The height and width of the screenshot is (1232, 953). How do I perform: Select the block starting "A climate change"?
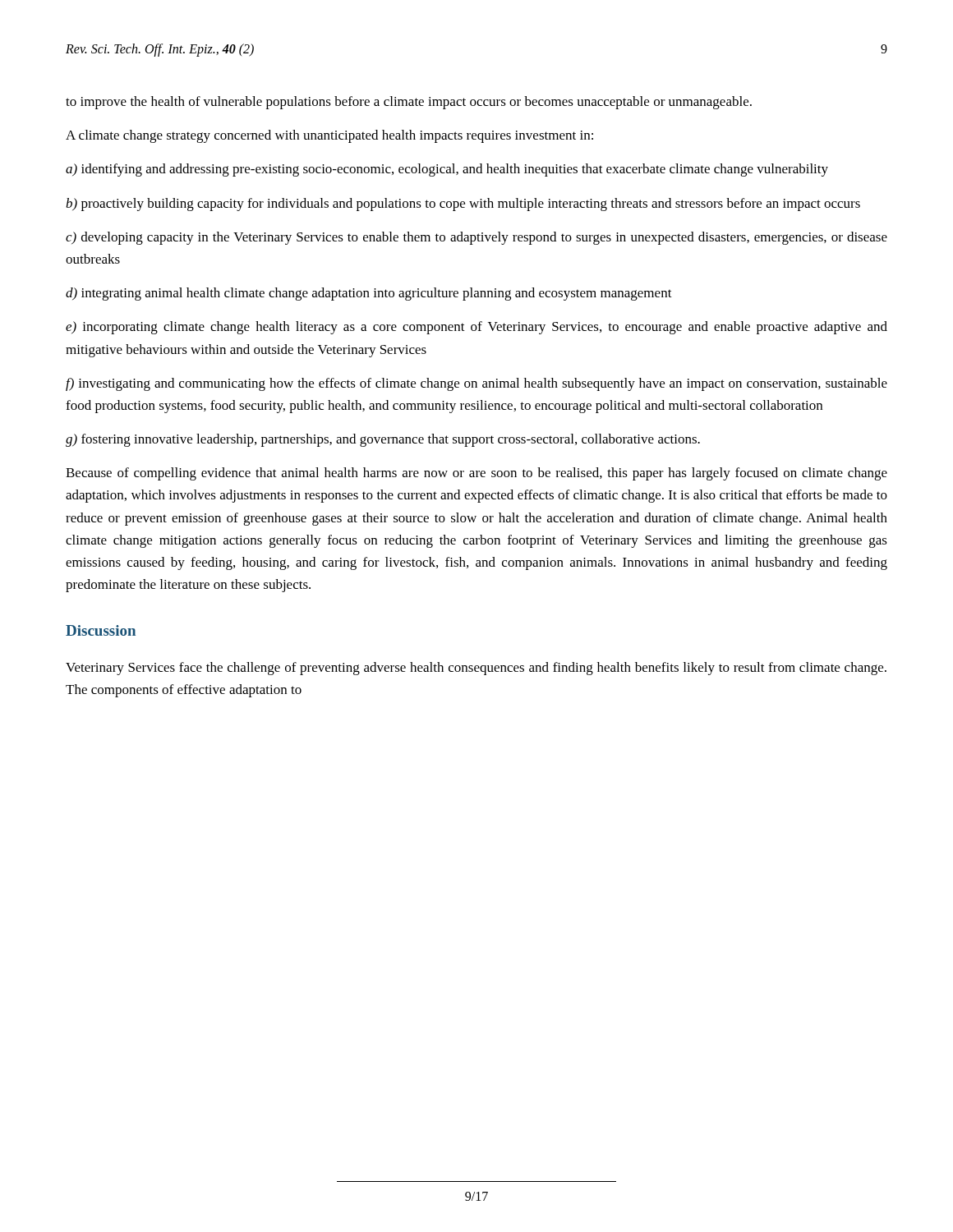tap(330, 135)
